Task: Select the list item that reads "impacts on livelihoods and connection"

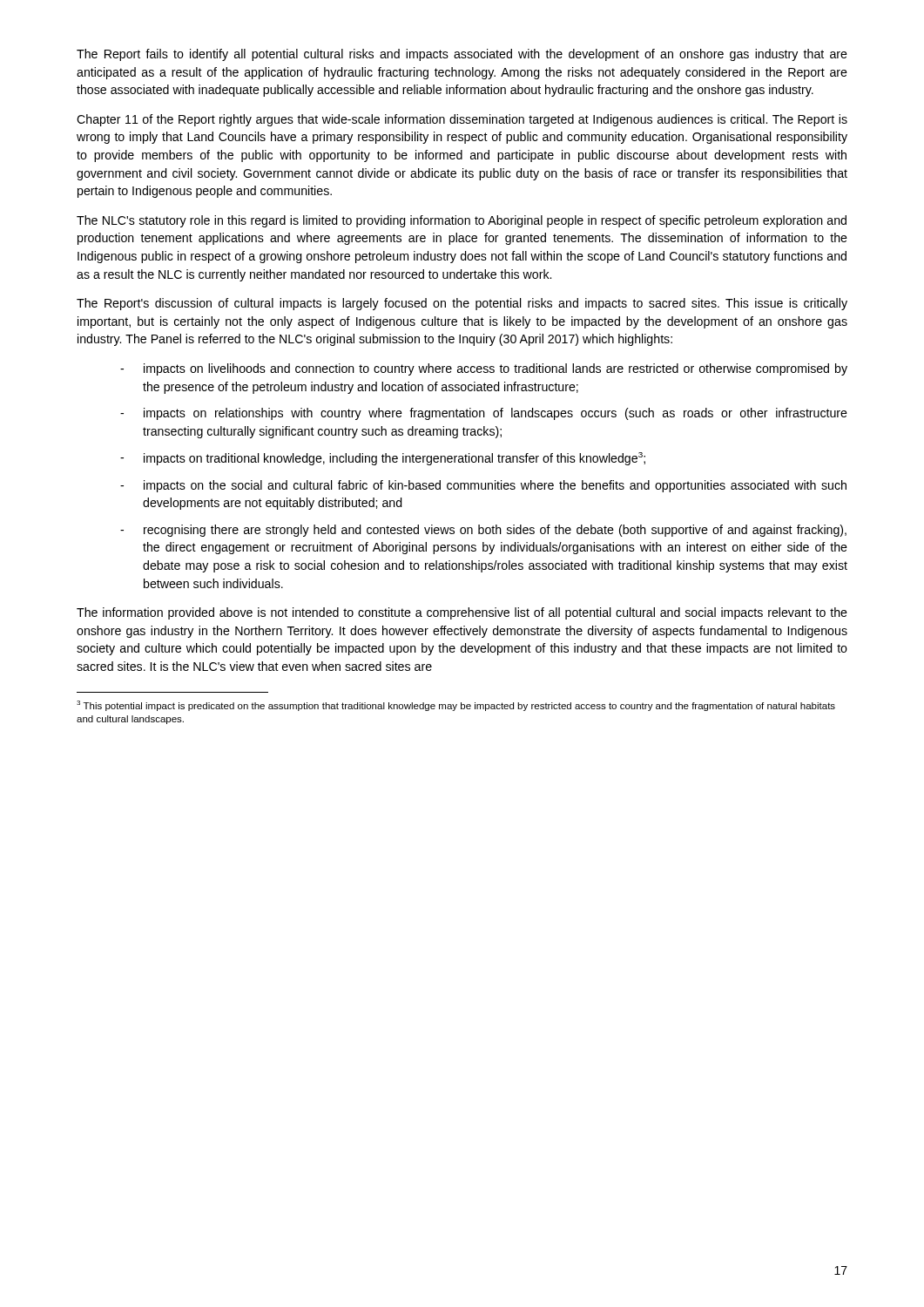Action: point(495,377)
